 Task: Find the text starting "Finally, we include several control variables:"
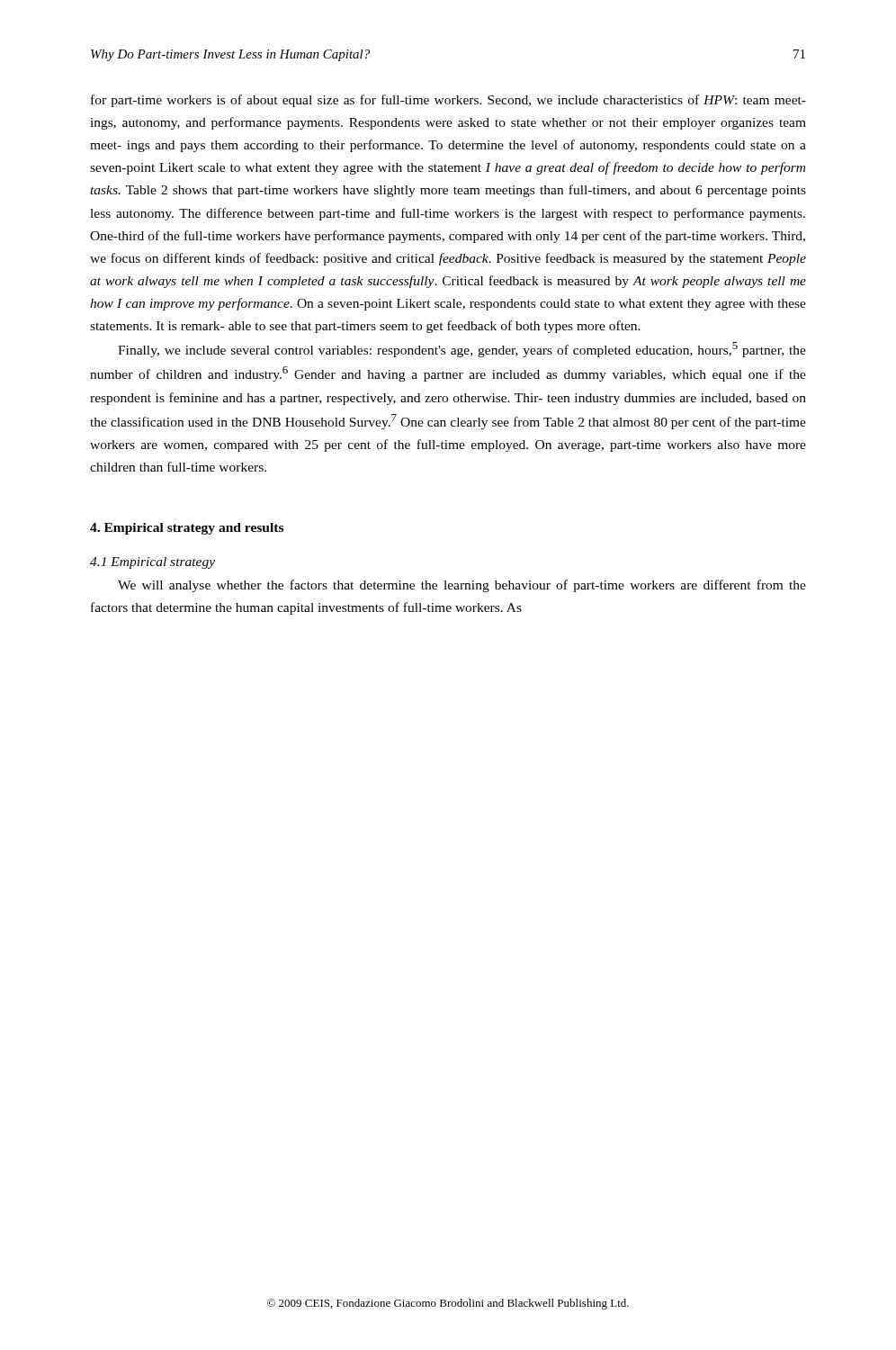(x=448, y=407)
